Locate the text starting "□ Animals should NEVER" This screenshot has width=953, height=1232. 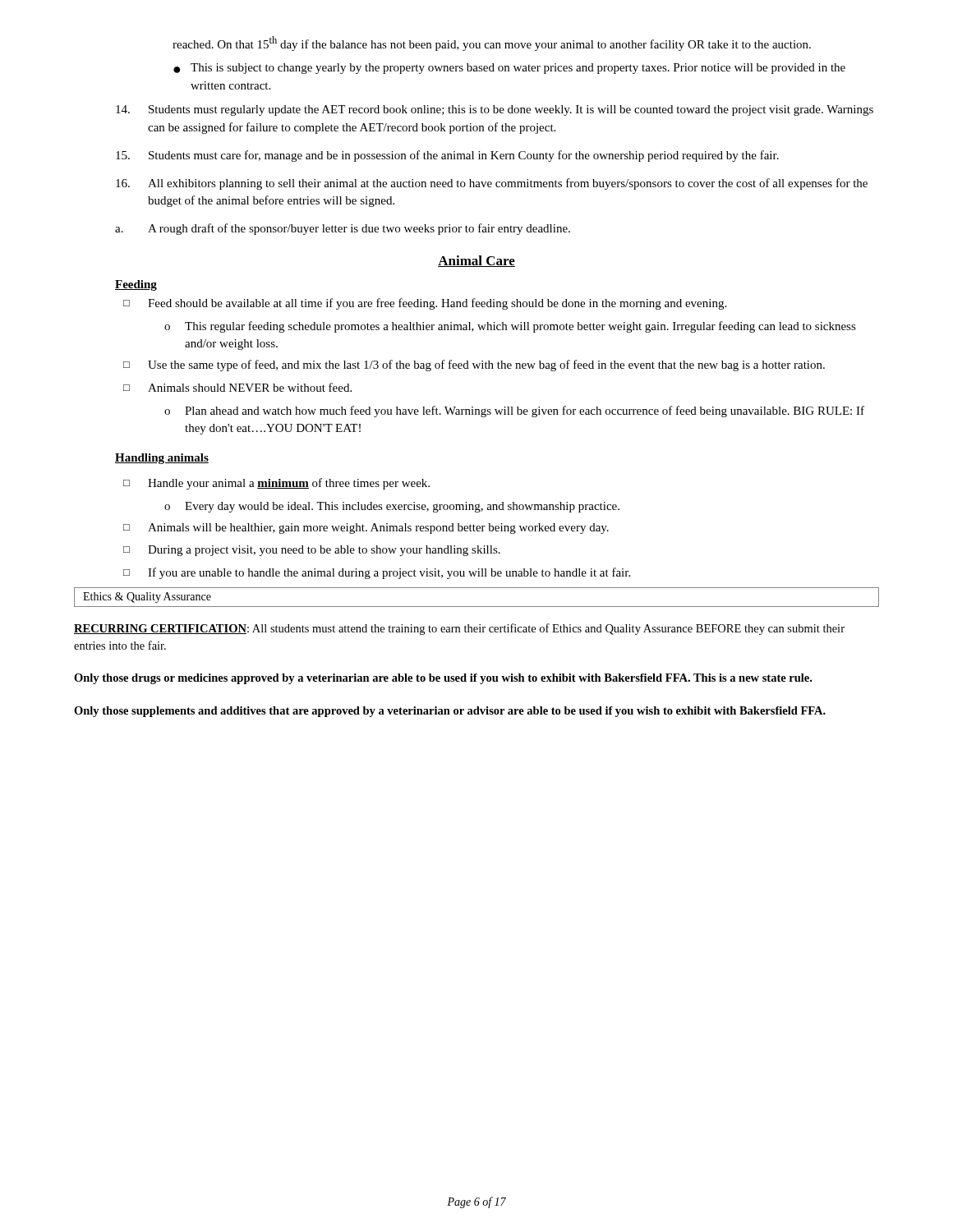[x=237, y=387]
